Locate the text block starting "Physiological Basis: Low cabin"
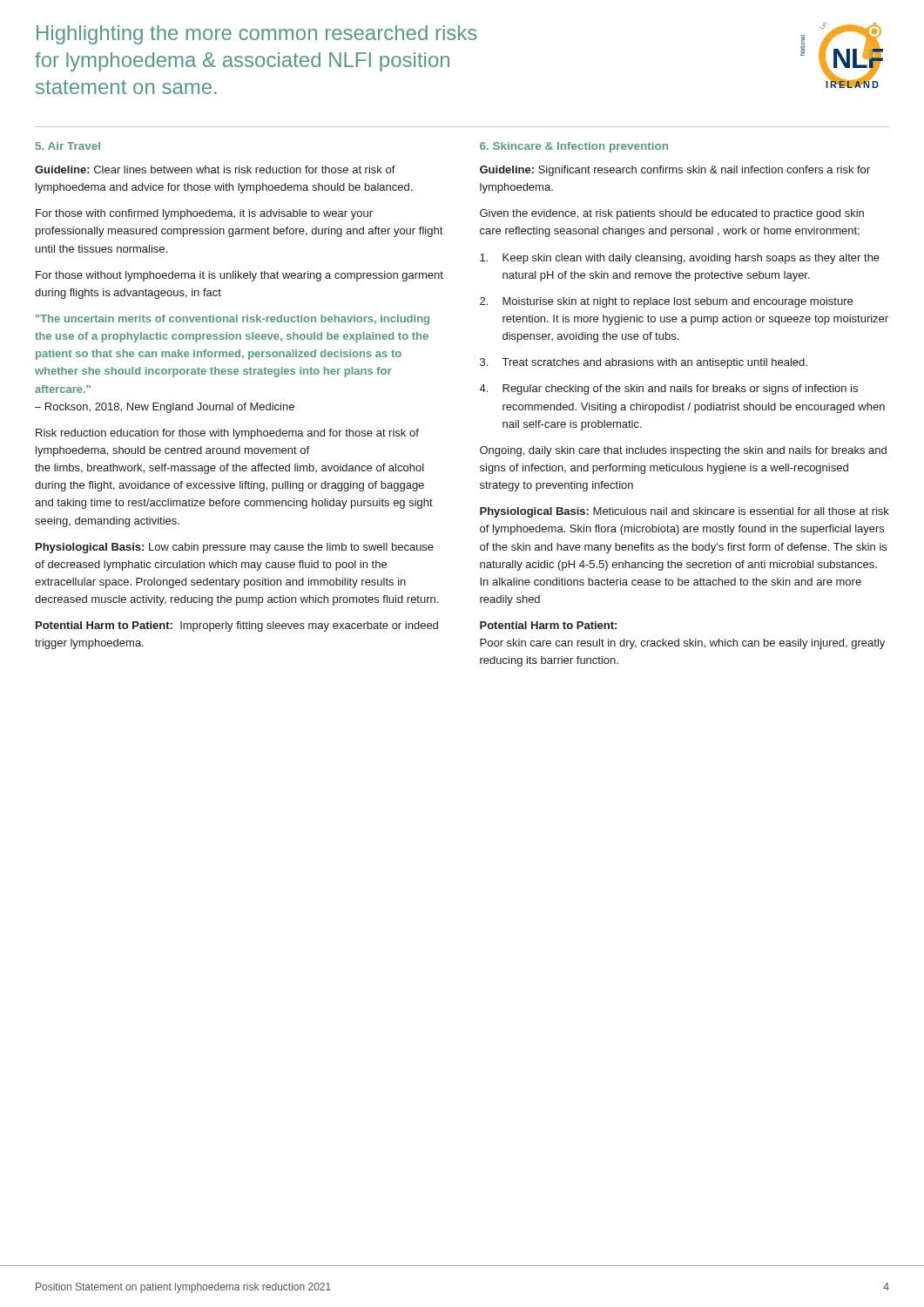The width and height of the screenshot is (924, 1307). [x=237, y=573]
